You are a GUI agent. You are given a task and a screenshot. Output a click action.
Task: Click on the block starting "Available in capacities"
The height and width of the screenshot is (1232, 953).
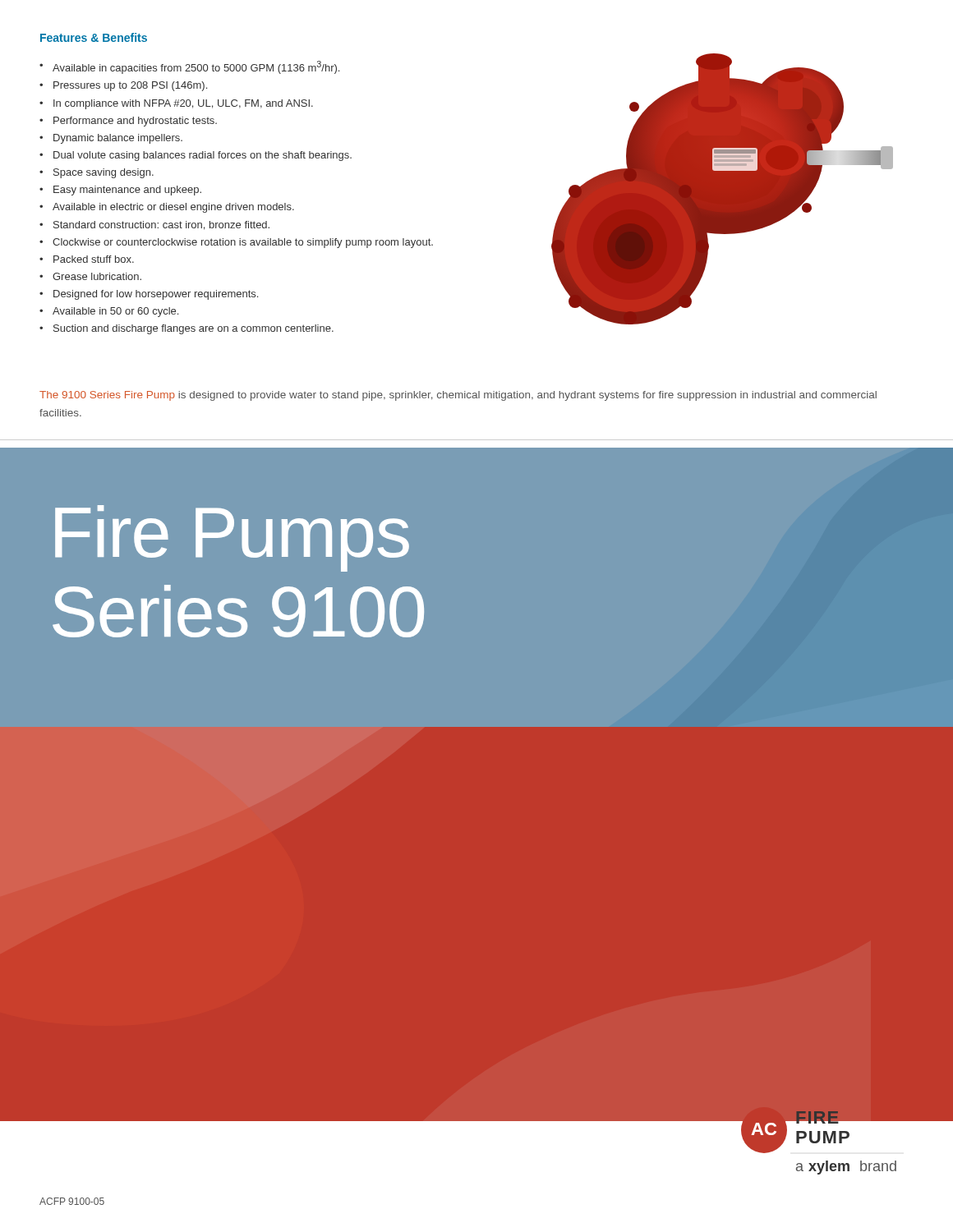[x=241, y=197]
